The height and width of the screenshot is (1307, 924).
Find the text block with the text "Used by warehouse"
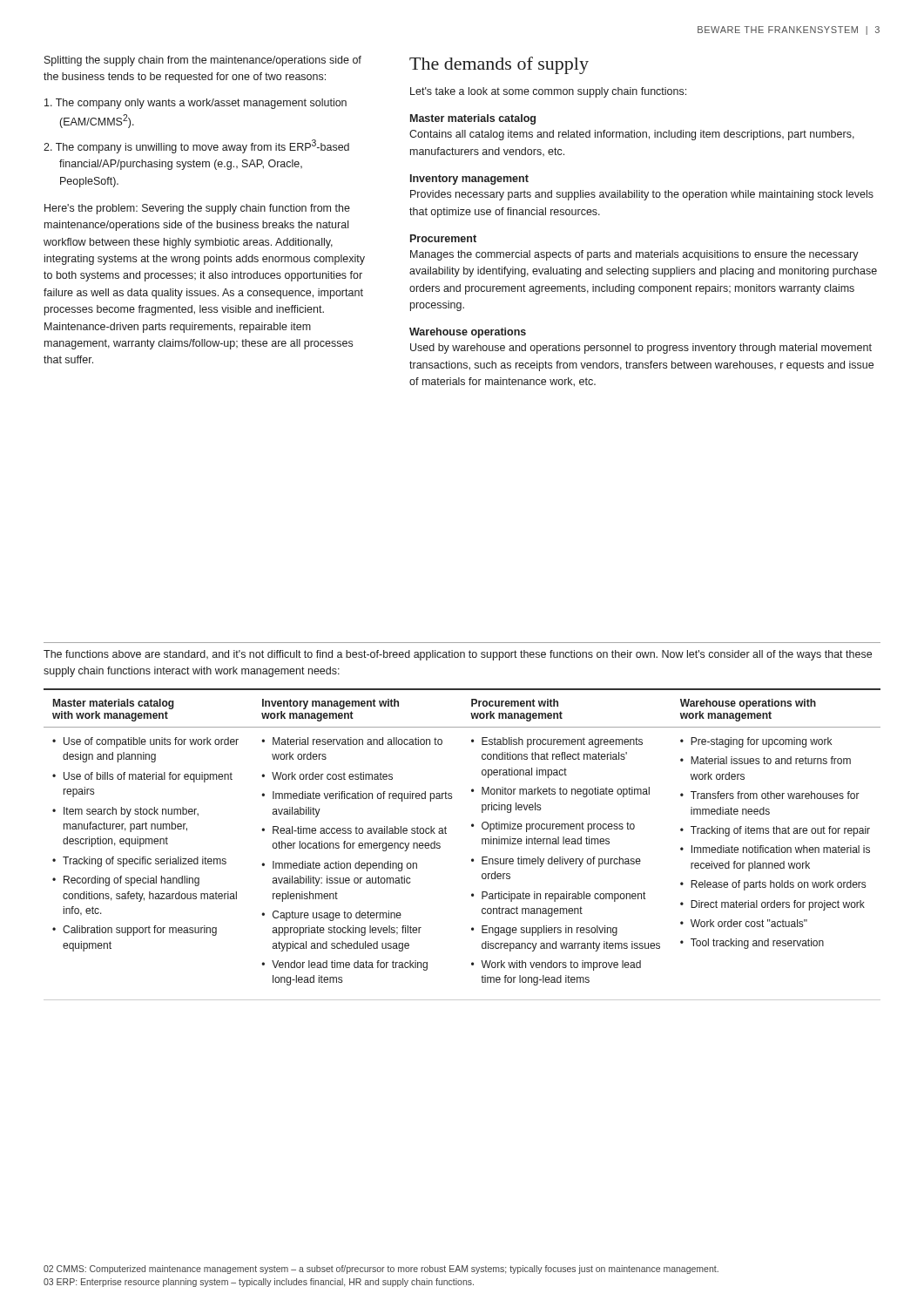click(642, 365)
